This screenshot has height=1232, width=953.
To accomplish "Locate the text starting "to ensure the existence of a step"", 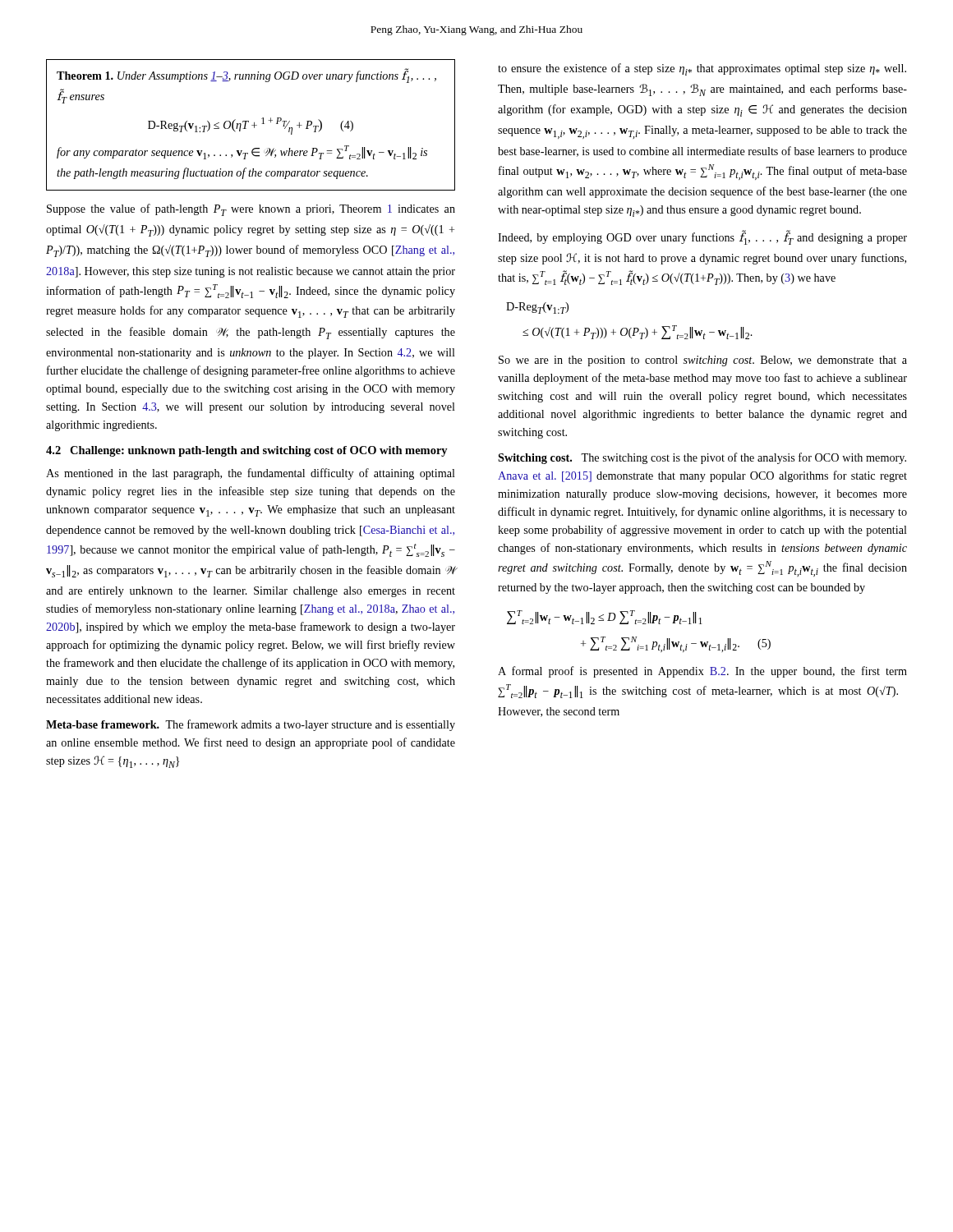I will click(702, 140).
